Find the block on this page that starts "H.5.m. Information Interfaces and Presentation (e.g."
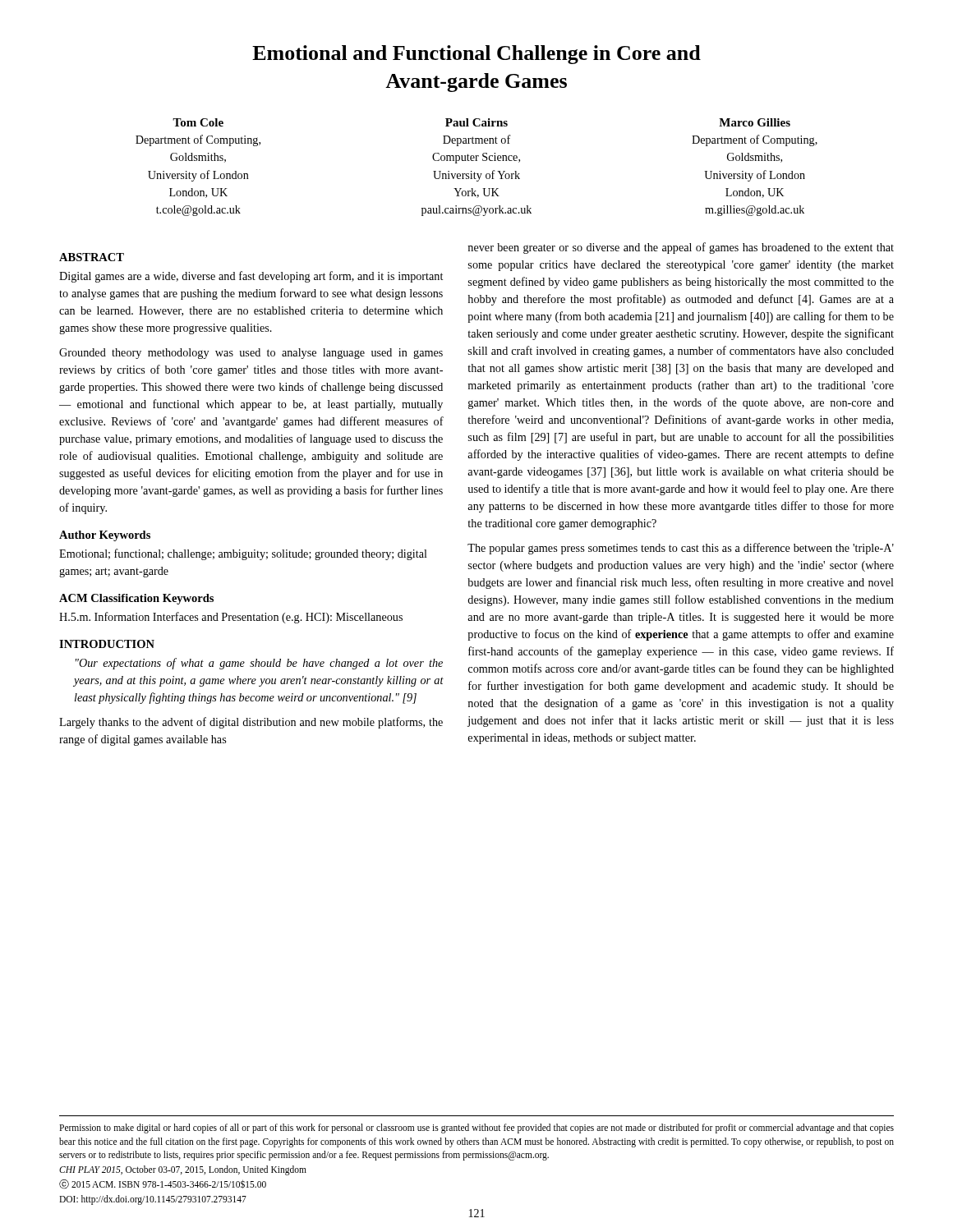This screenshot has width=953, height=1232. coord(251,617)
